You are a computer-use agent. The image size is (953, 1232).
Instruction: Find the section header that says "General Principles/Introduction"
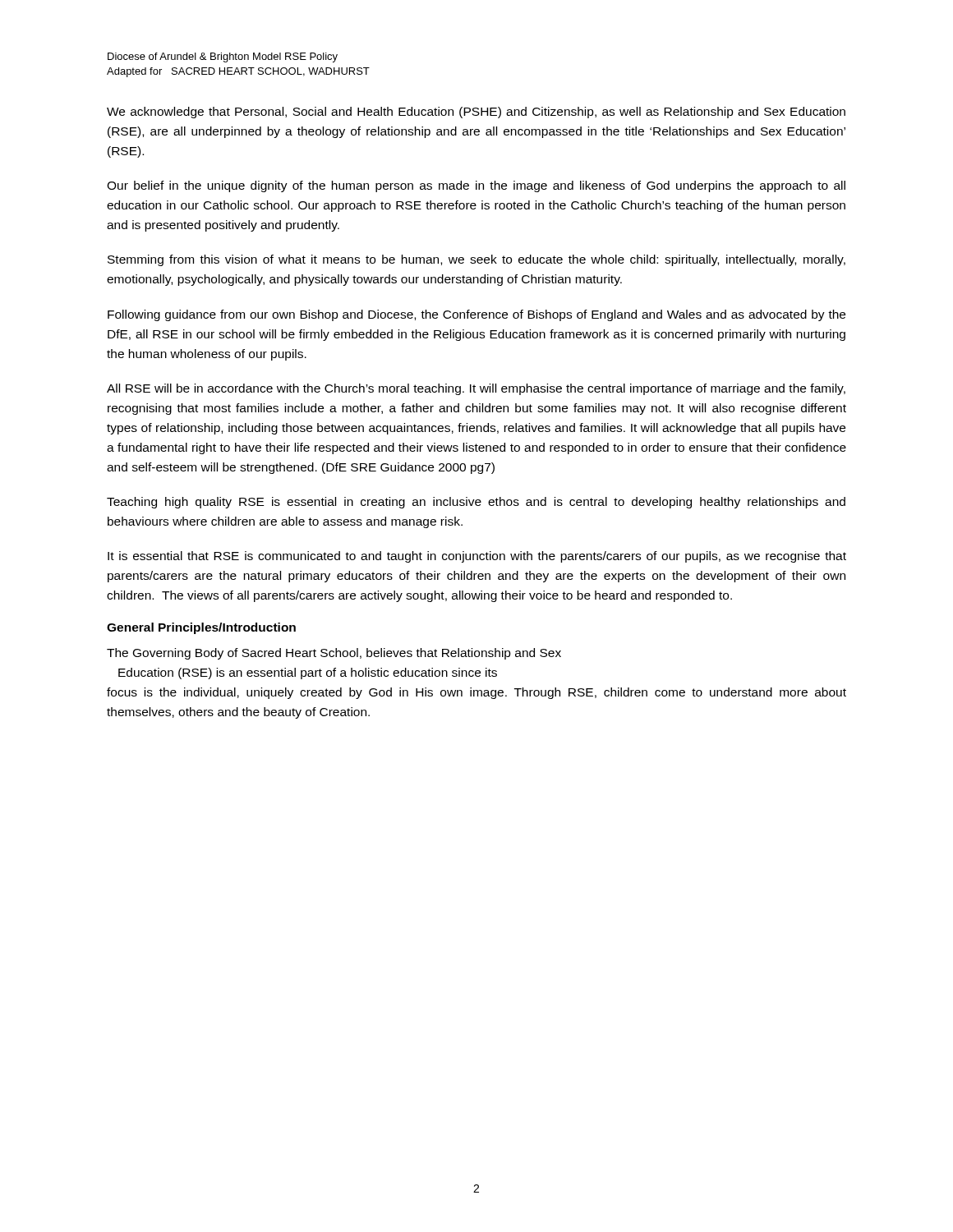[202, 627]
